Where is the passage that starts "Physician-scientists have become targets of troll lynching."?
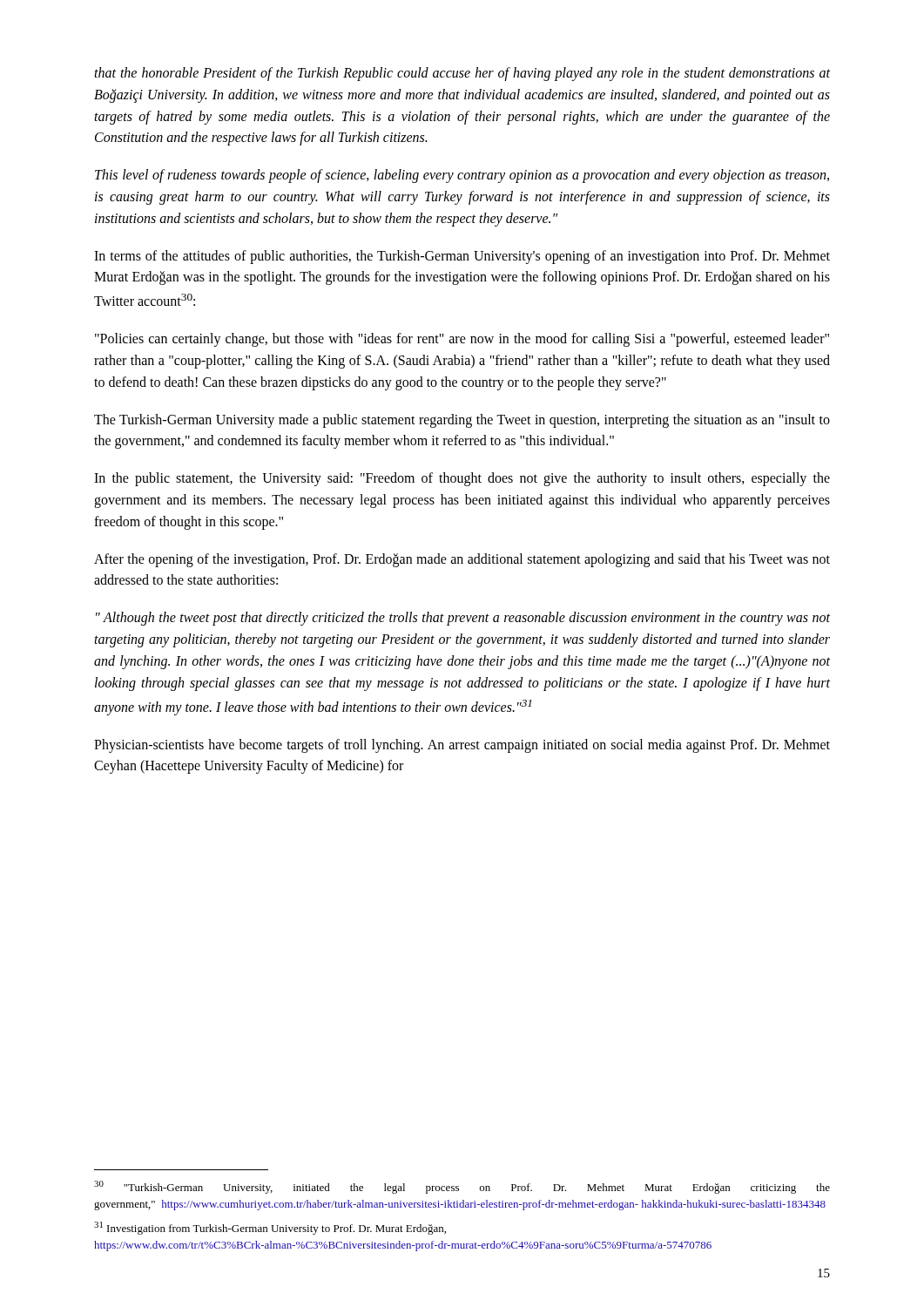Image resolution: width=924 pixels, height=1307 pixels. pos(462,755)
